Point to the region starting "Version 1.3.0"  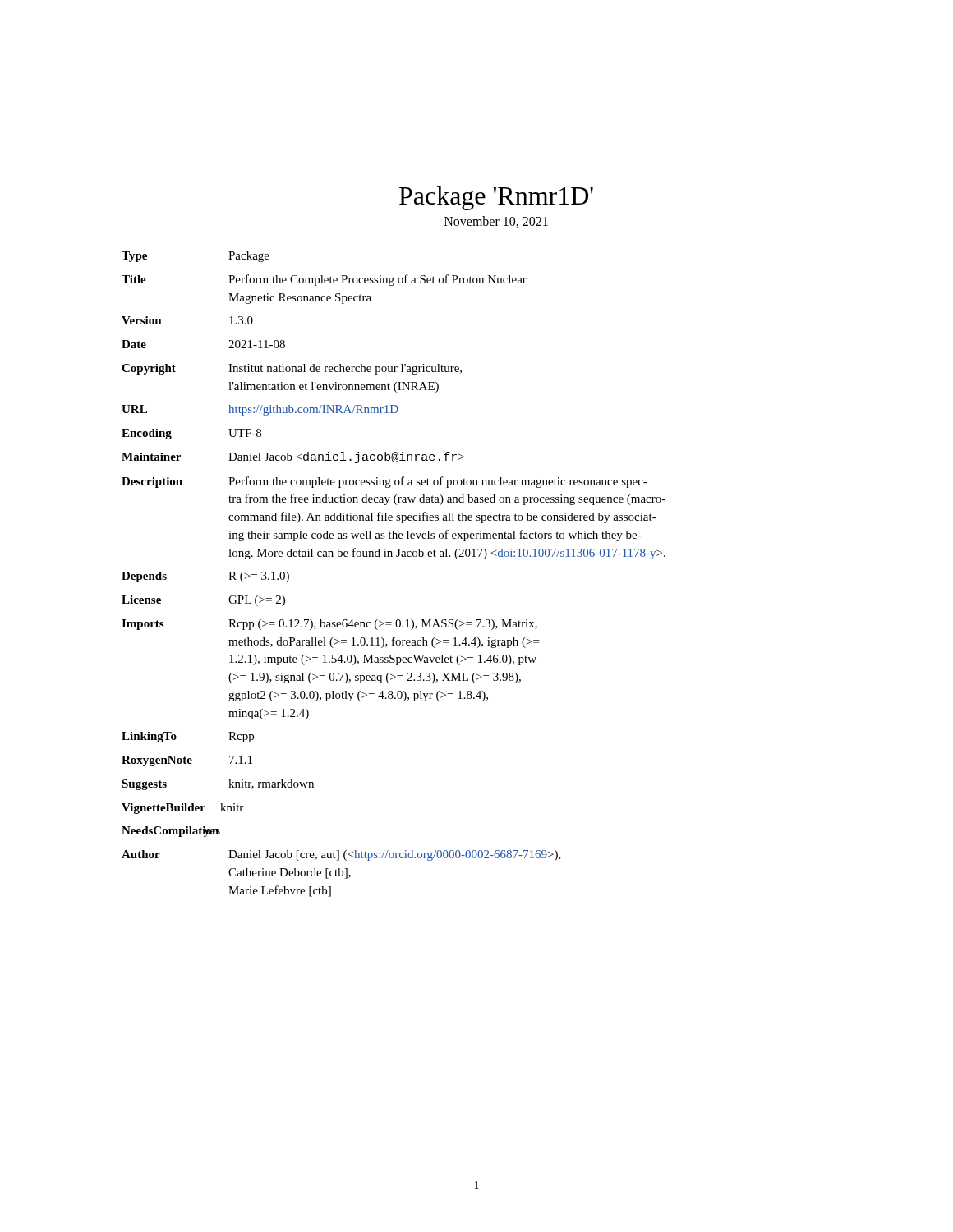[133, 320]
